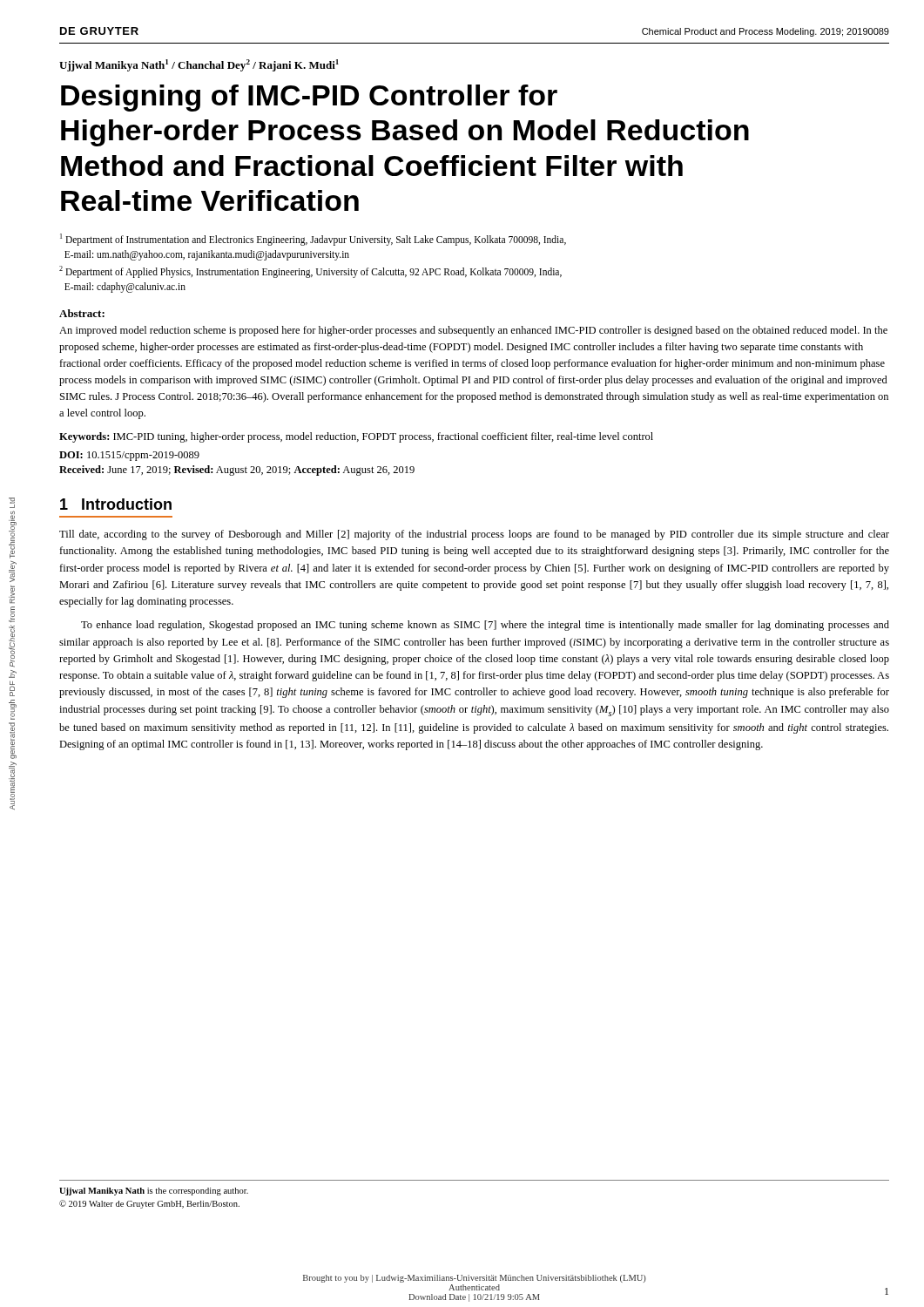Viewport: 924px width, 1307px height.
Task: Point to the block starting "2 Department of Applied Physics, Instrumentation Engineering, University"
Action: 311,278
